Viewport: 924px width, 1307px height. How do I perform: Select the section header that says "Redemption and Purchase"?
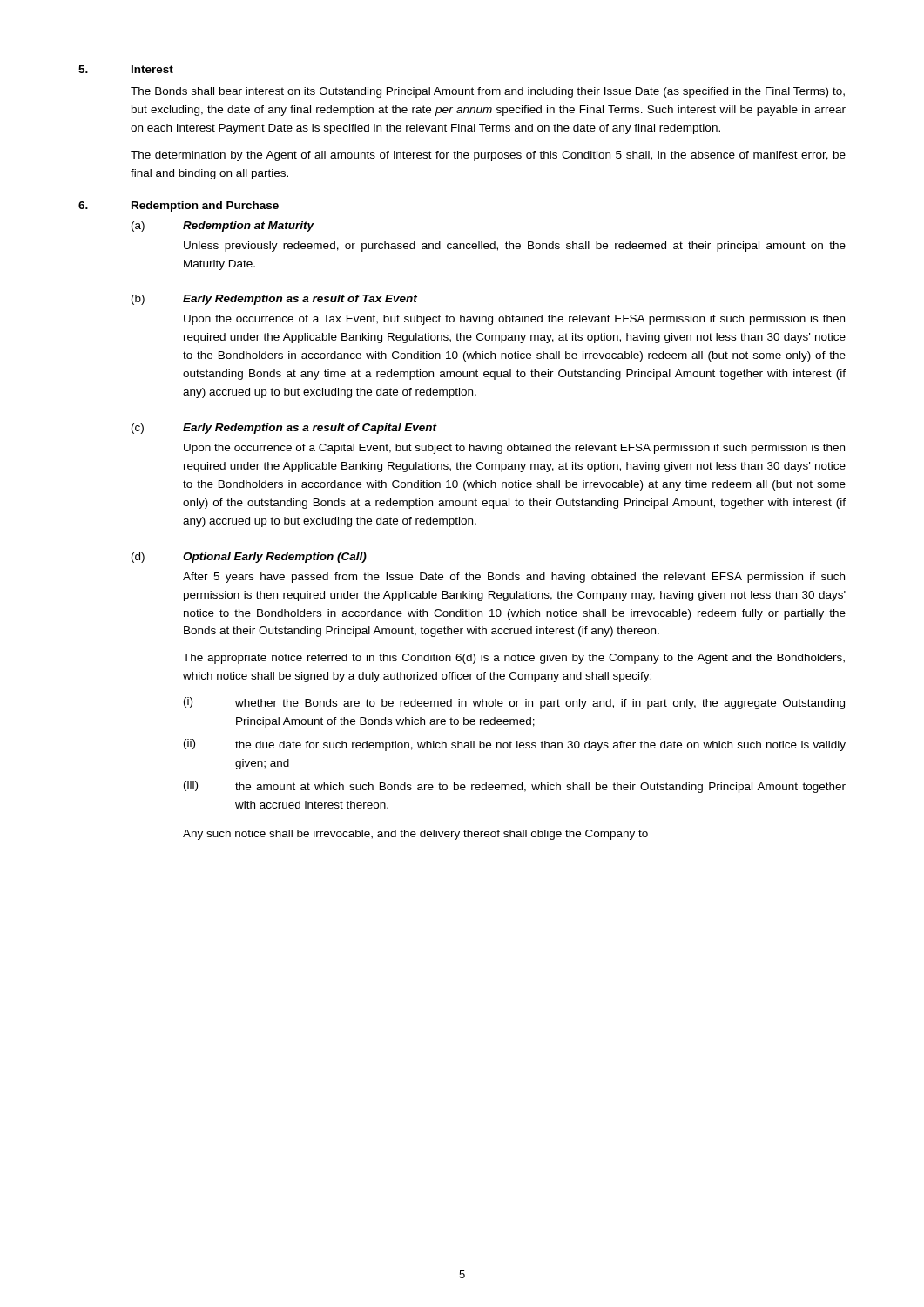[x=205, y=205]
